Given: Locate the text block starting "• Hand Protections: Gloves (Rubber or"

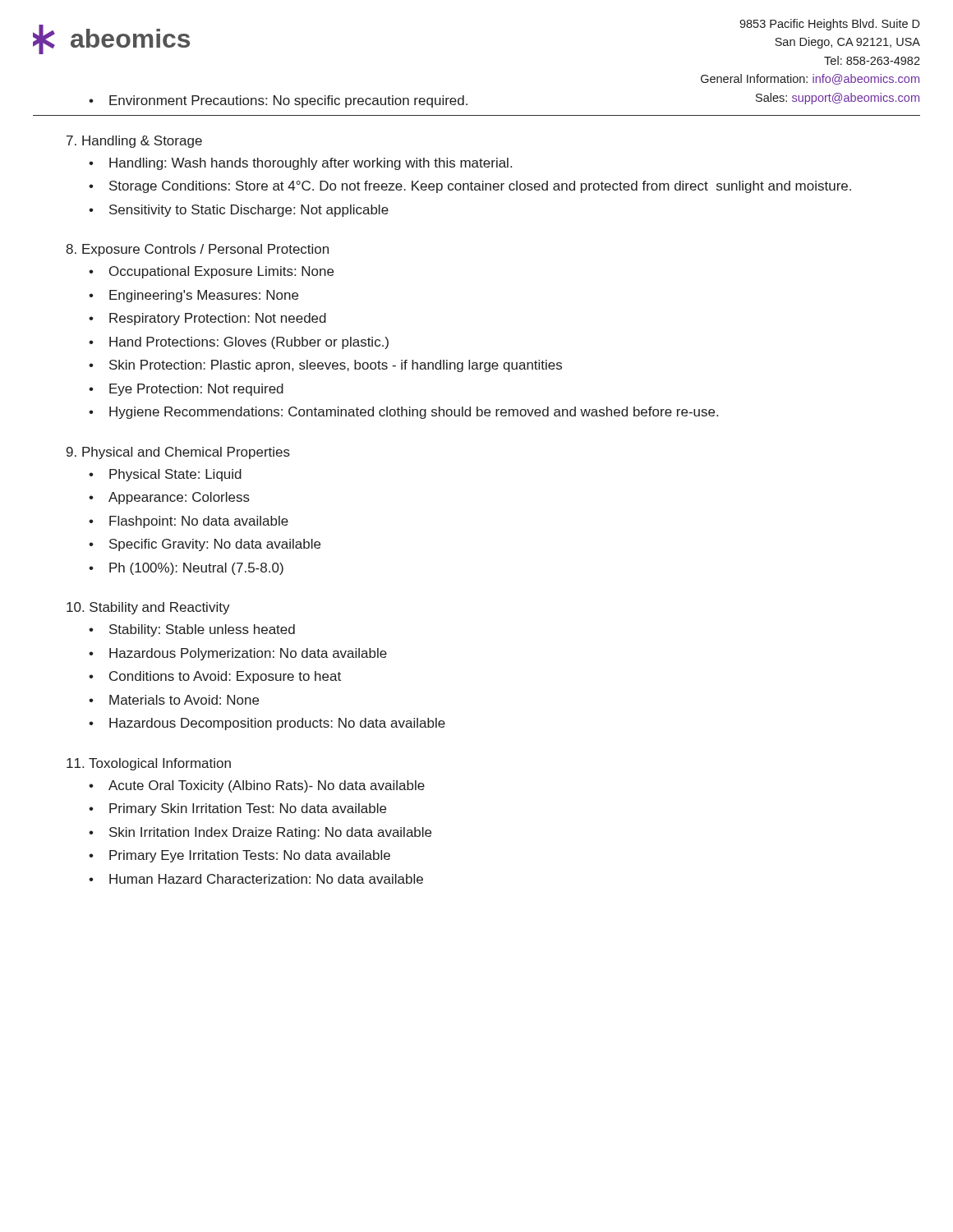Looking at the screenshot, I should (x=239, y=343).
